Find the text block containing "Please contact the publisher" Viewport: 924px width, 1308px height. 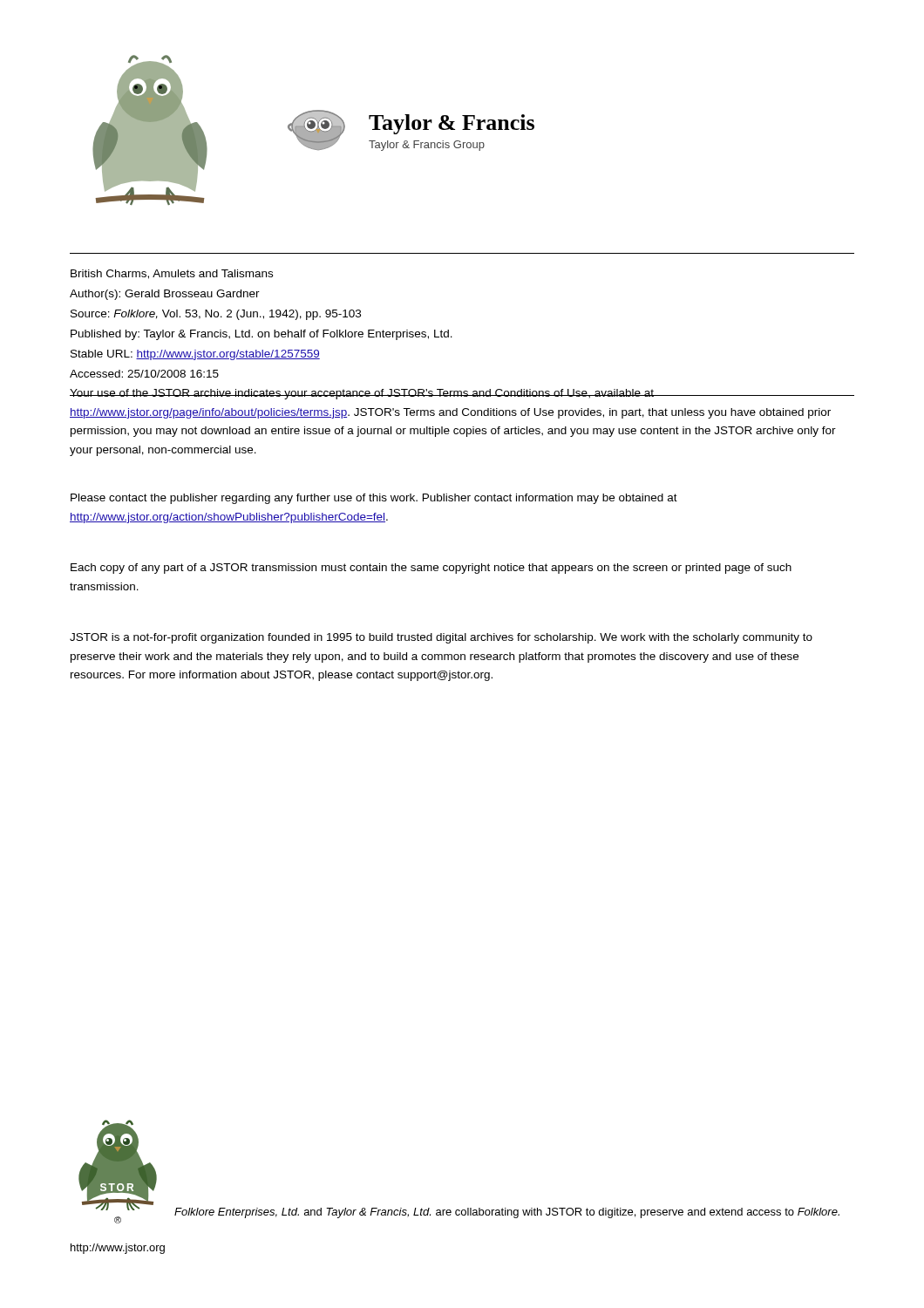tap(373, 507)
